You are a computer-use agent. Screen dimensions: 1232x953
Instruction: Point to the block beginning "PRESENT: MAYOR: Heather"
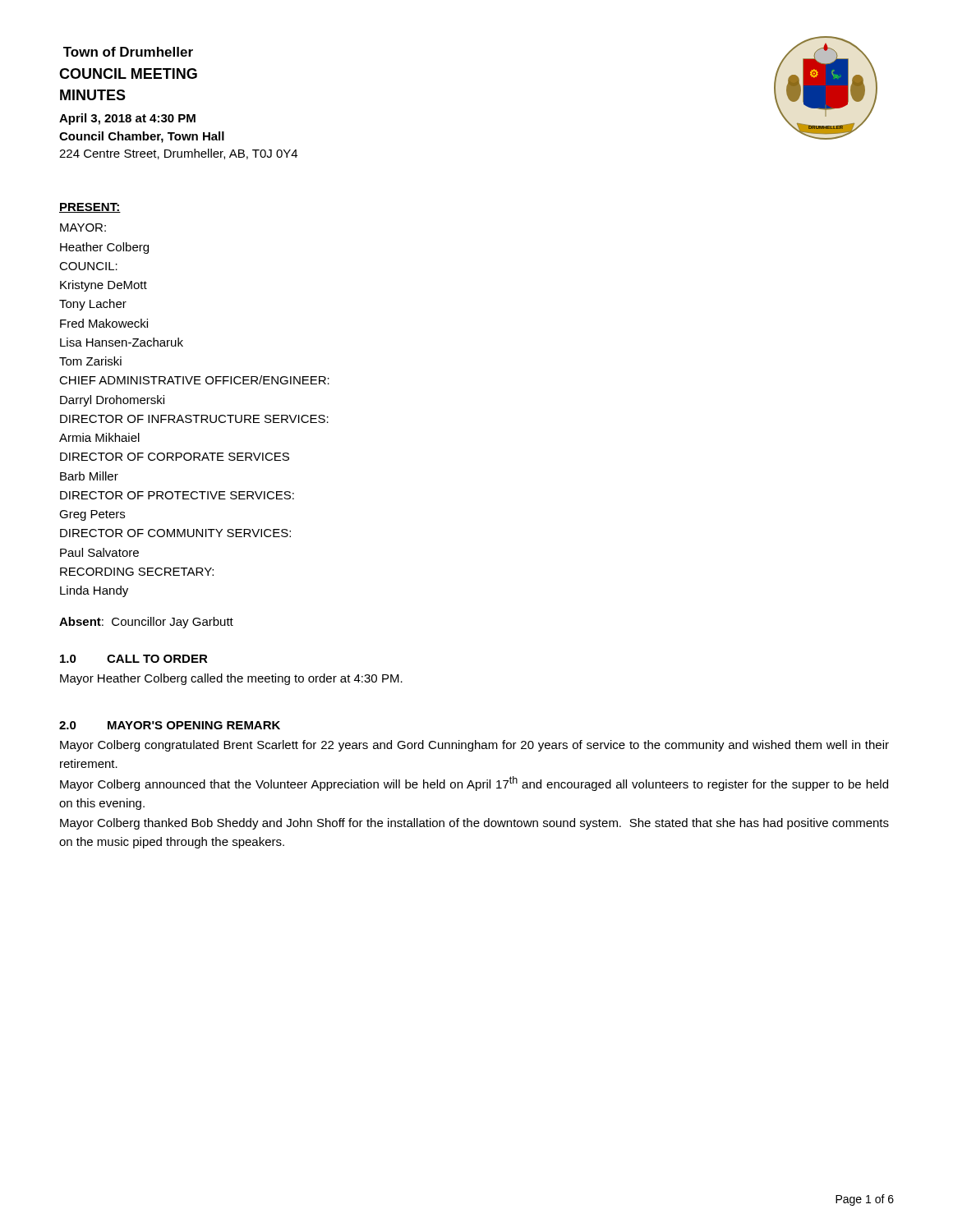[x=90, y=208]
